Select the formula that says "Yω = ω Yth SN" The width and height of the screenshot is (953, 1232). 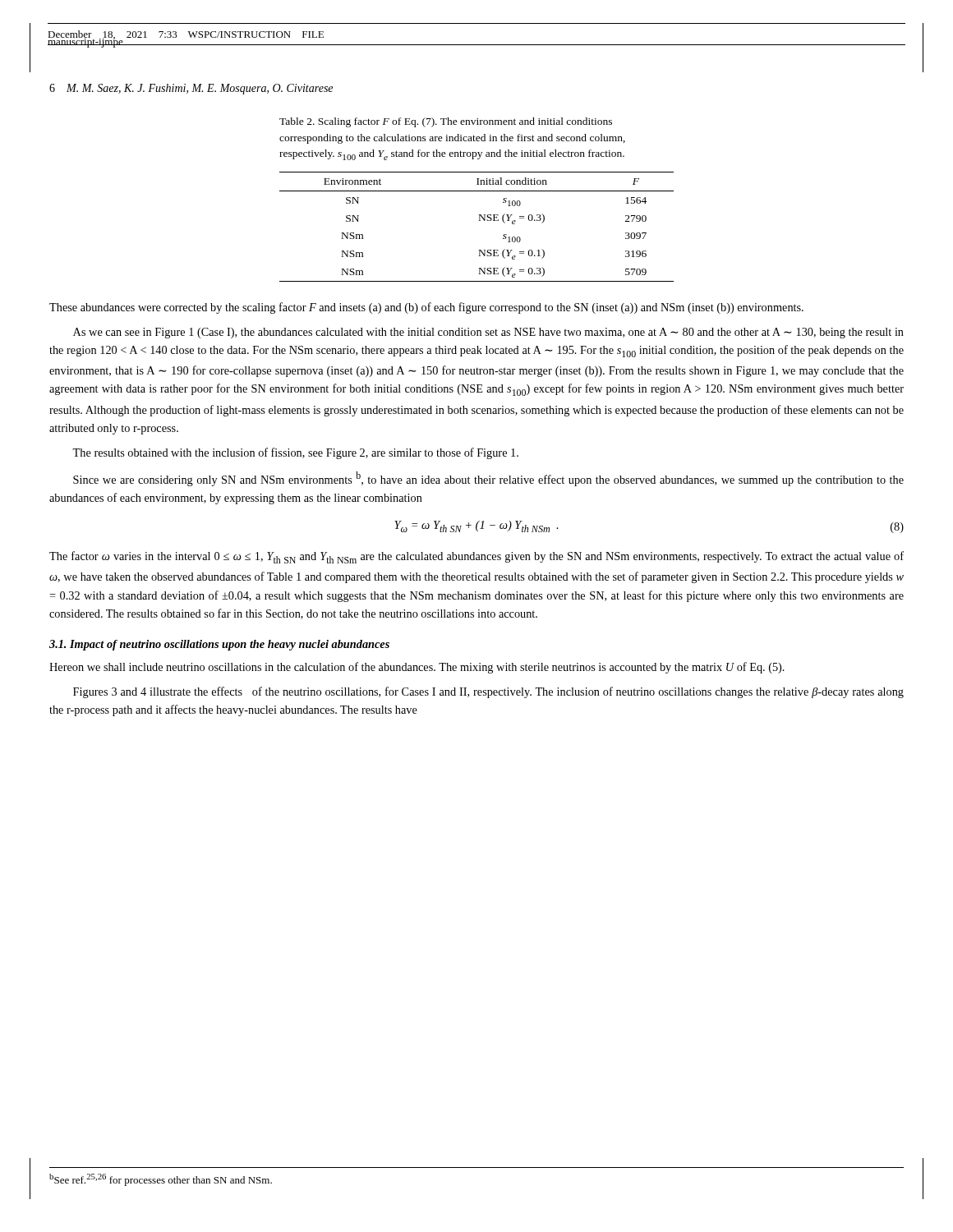click(480, 529)
